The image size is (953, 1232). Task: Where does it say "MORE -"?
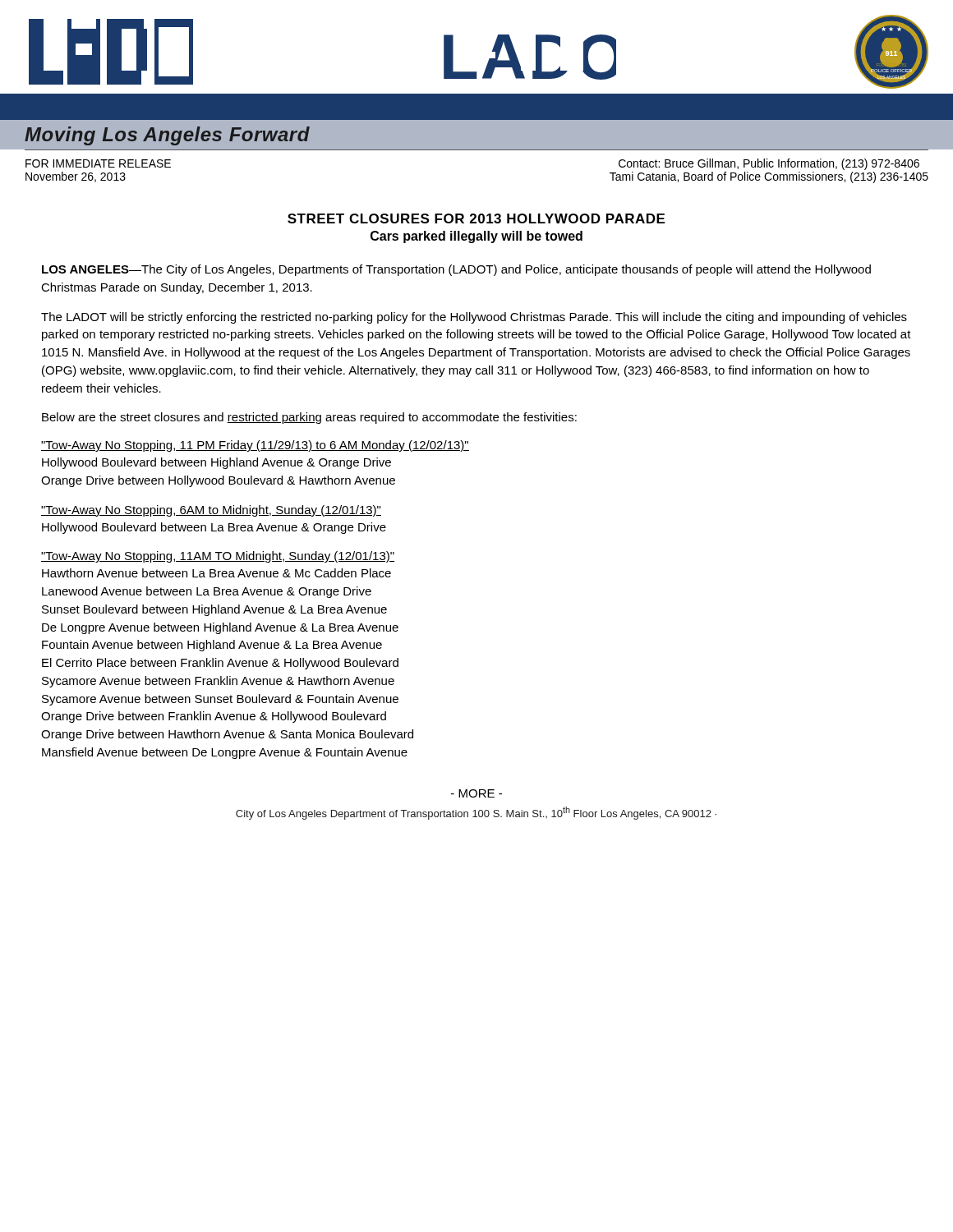[x=476, y=793]
